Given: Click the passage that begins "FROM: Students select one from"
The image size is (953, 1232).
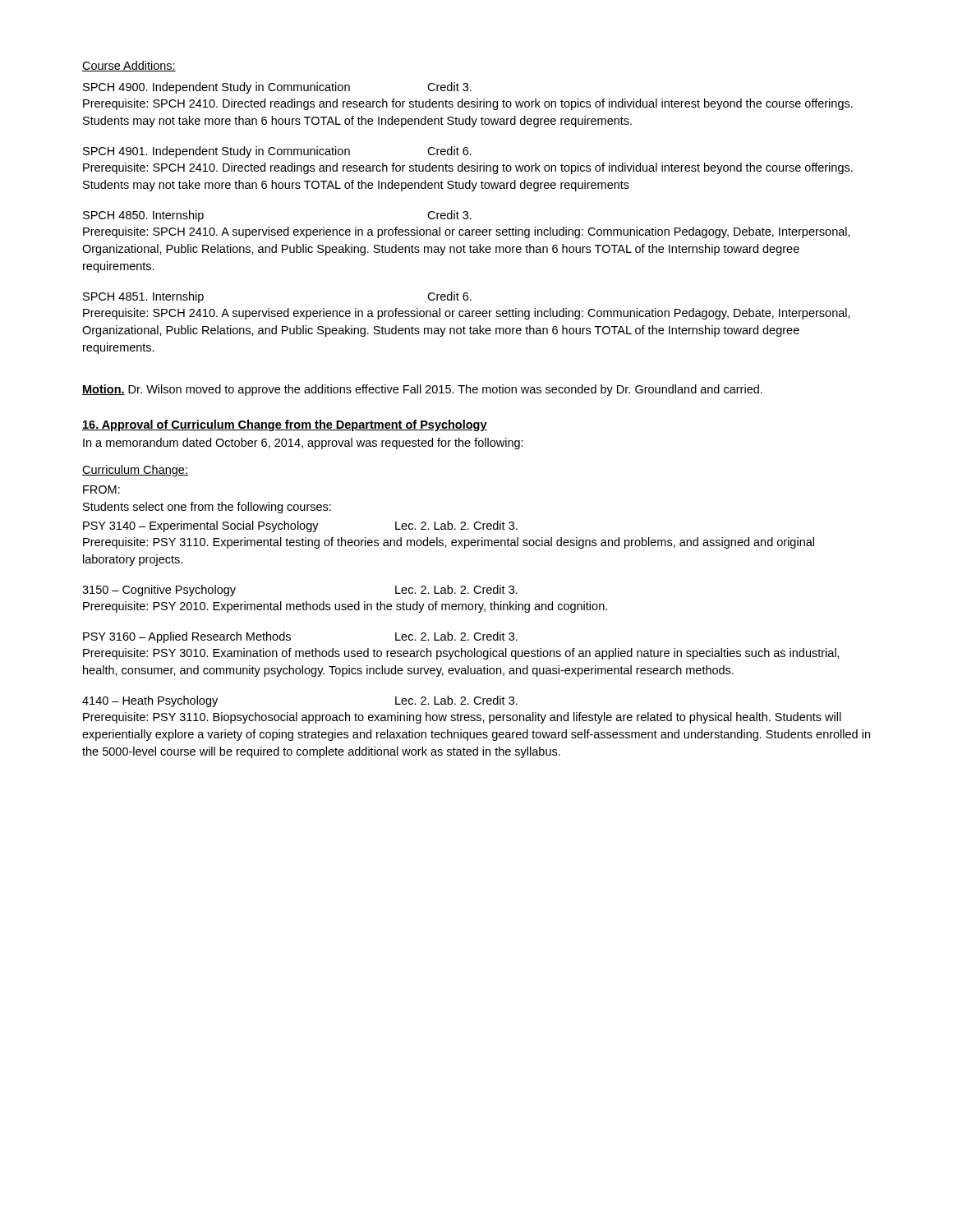Looking at the screenshot, I should click(101, 490).
